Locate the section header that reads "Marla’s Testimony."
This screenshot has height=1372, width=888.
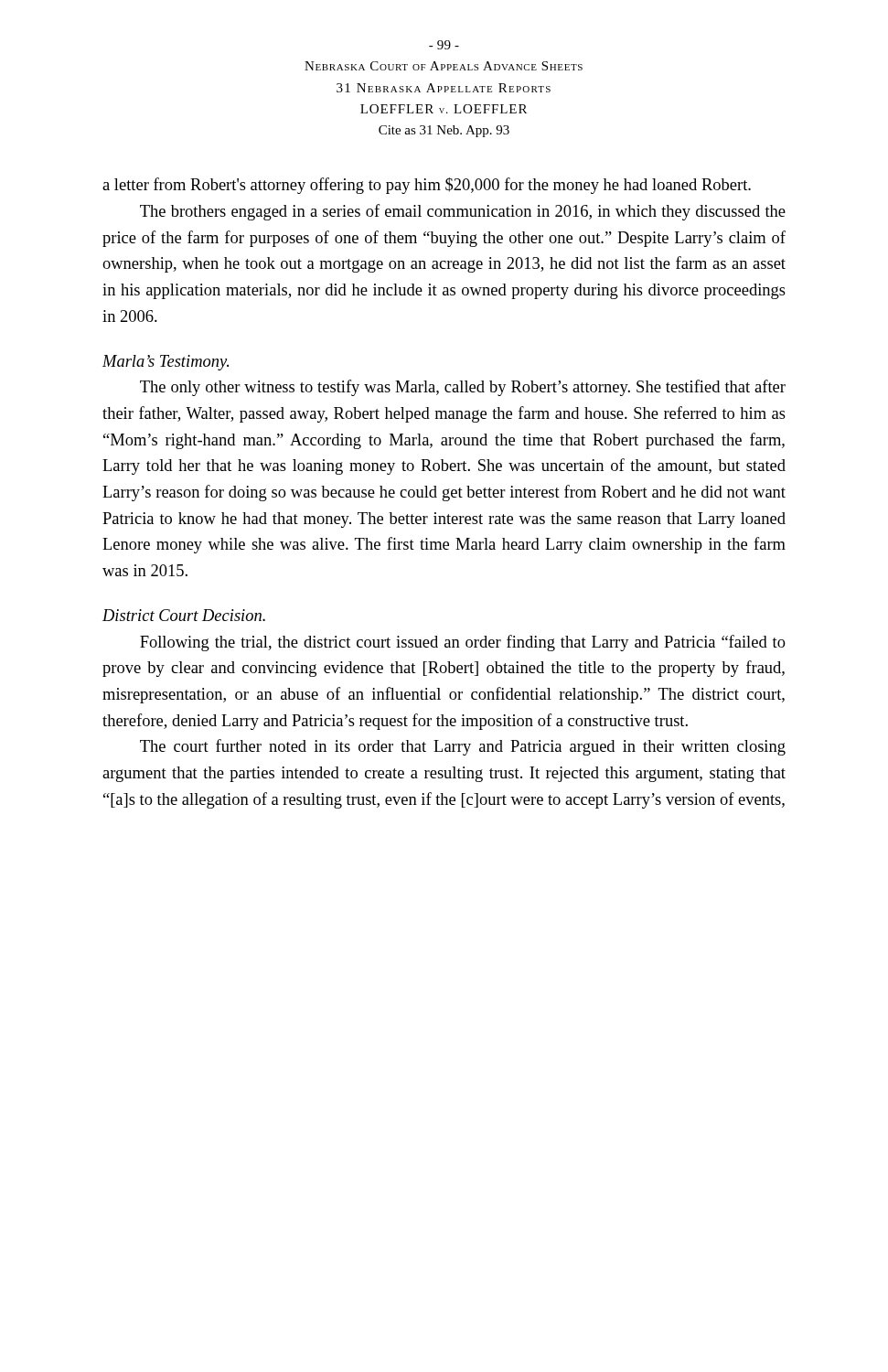(x=166, y=361)
